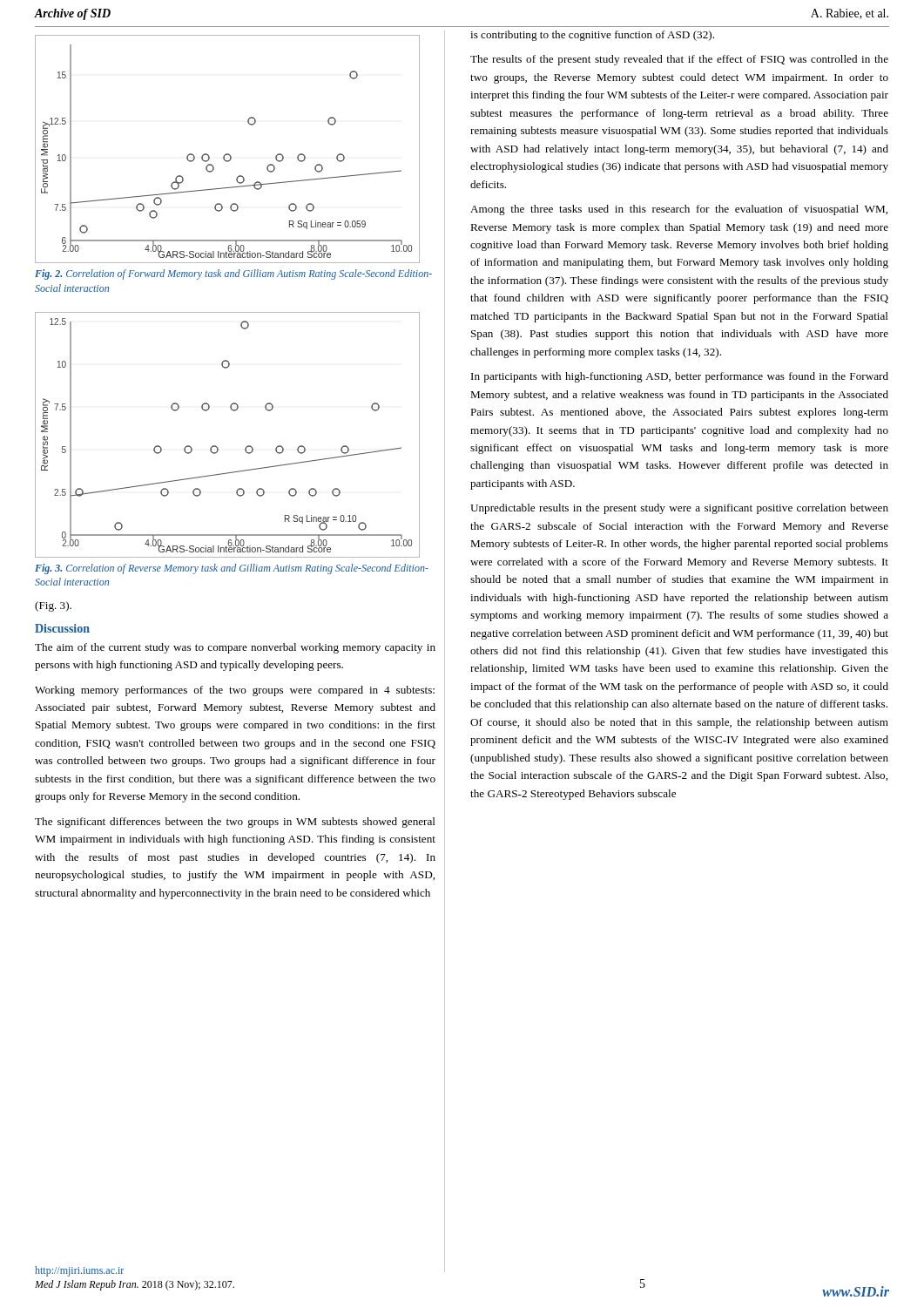Navigate to the region starting "is contributing to the"
Viewport: 924px width, 1307px height.
pos(593,34)
